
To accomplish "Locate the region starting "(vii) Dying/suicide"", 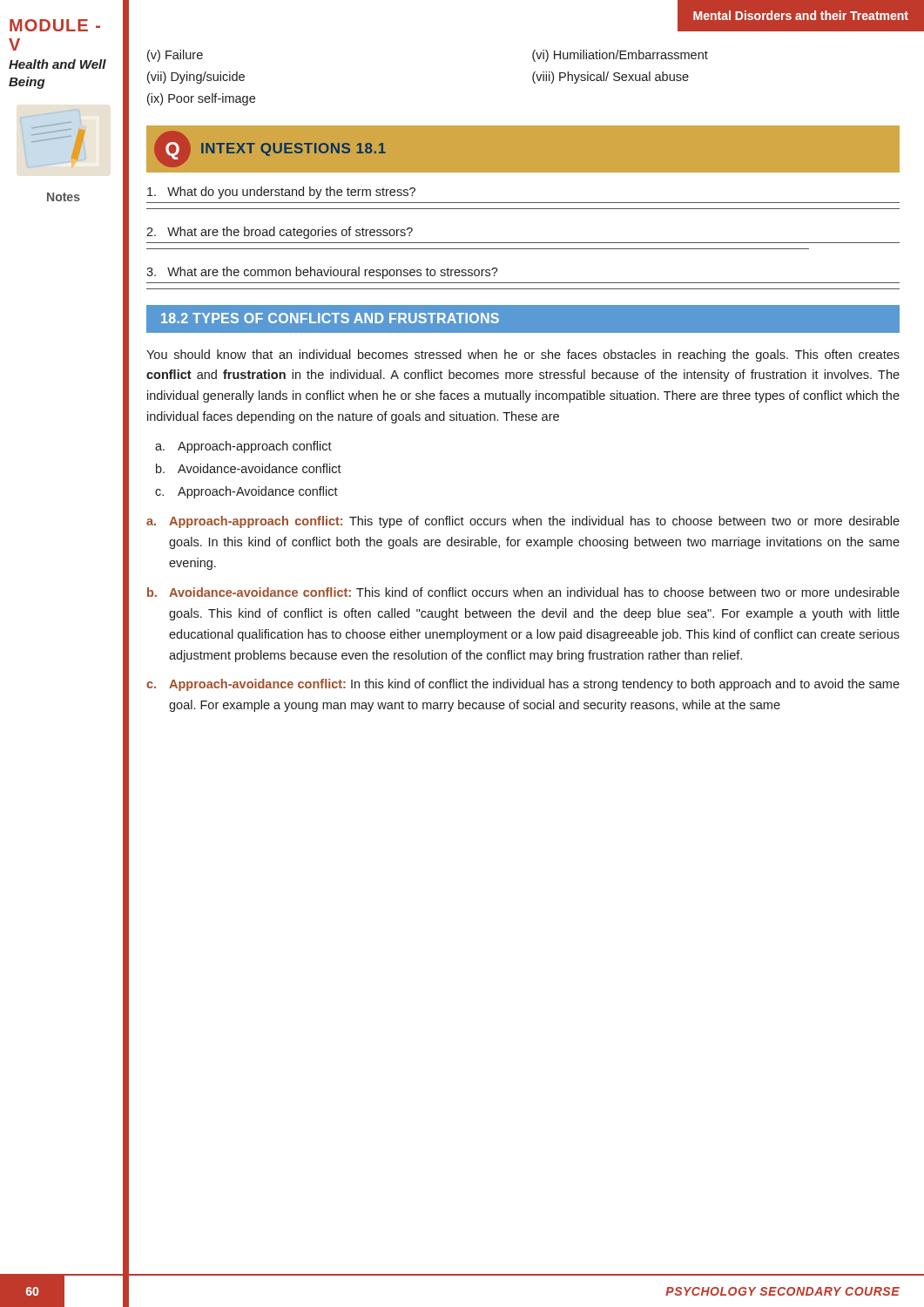I will (x=196, y=77).
